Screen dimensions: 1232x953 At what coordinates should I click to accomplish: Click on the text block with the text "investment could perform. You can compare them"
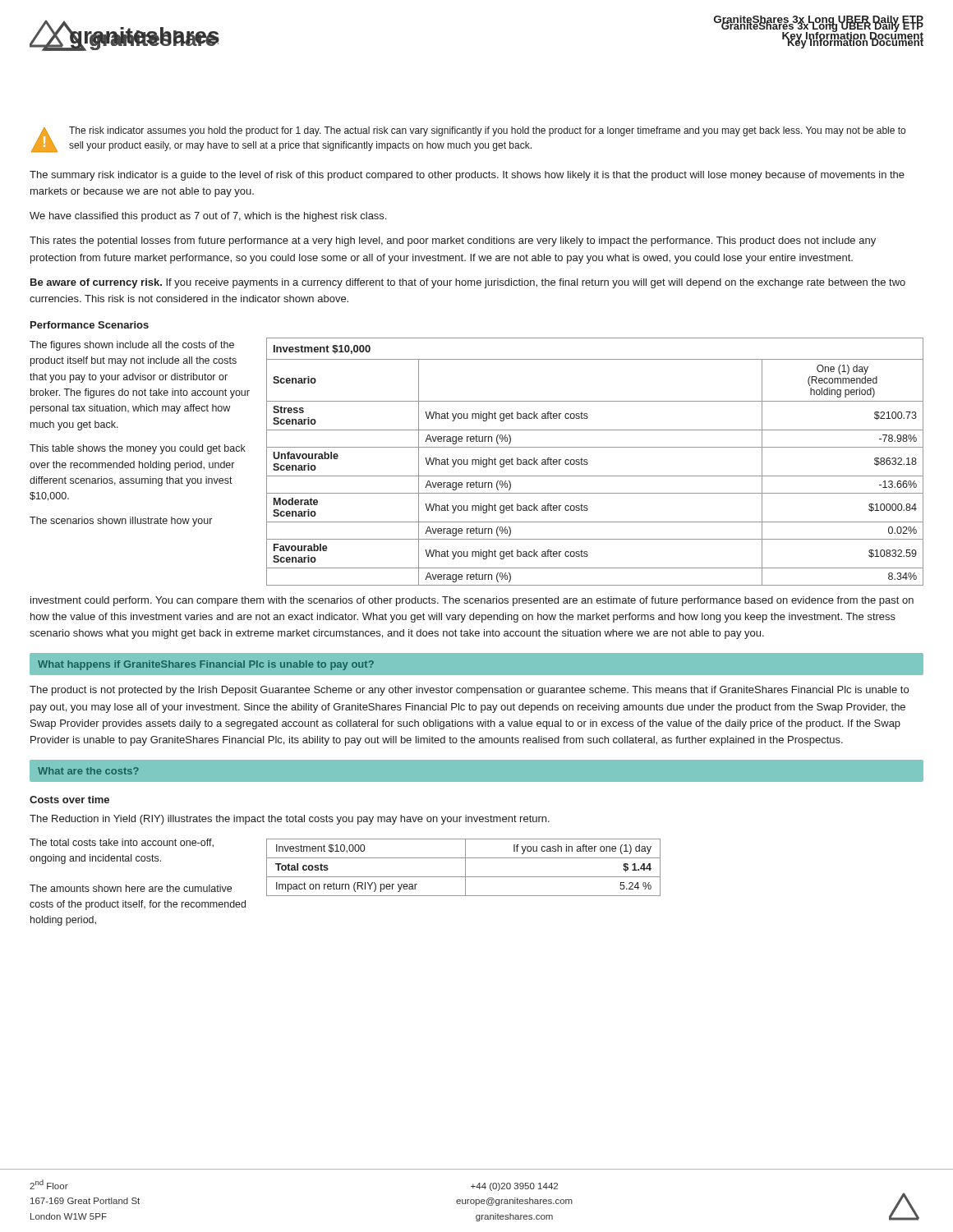click(x=472, y=616)
